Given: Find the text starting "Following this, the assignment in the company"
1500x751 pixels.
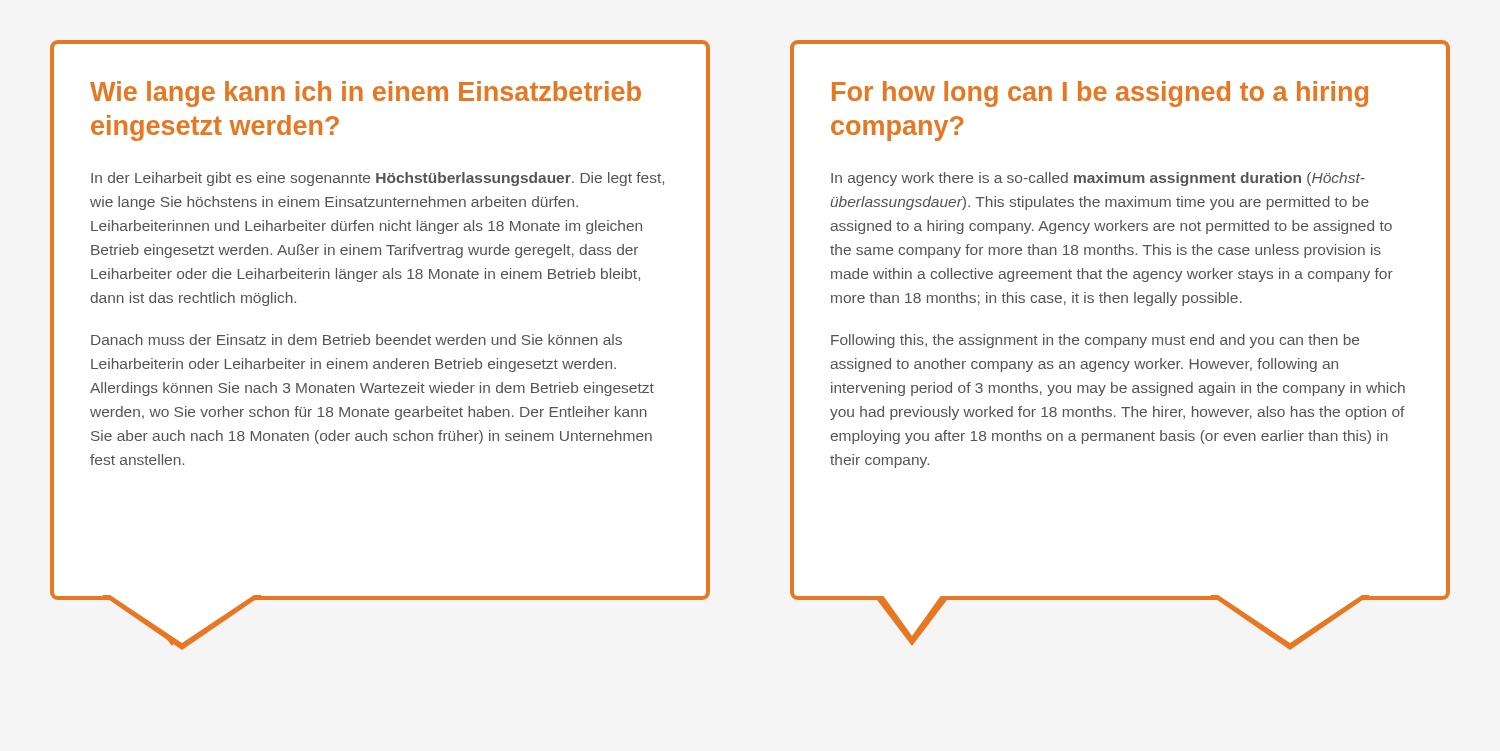Looking at the screenshot, I should click(1118, 399).
